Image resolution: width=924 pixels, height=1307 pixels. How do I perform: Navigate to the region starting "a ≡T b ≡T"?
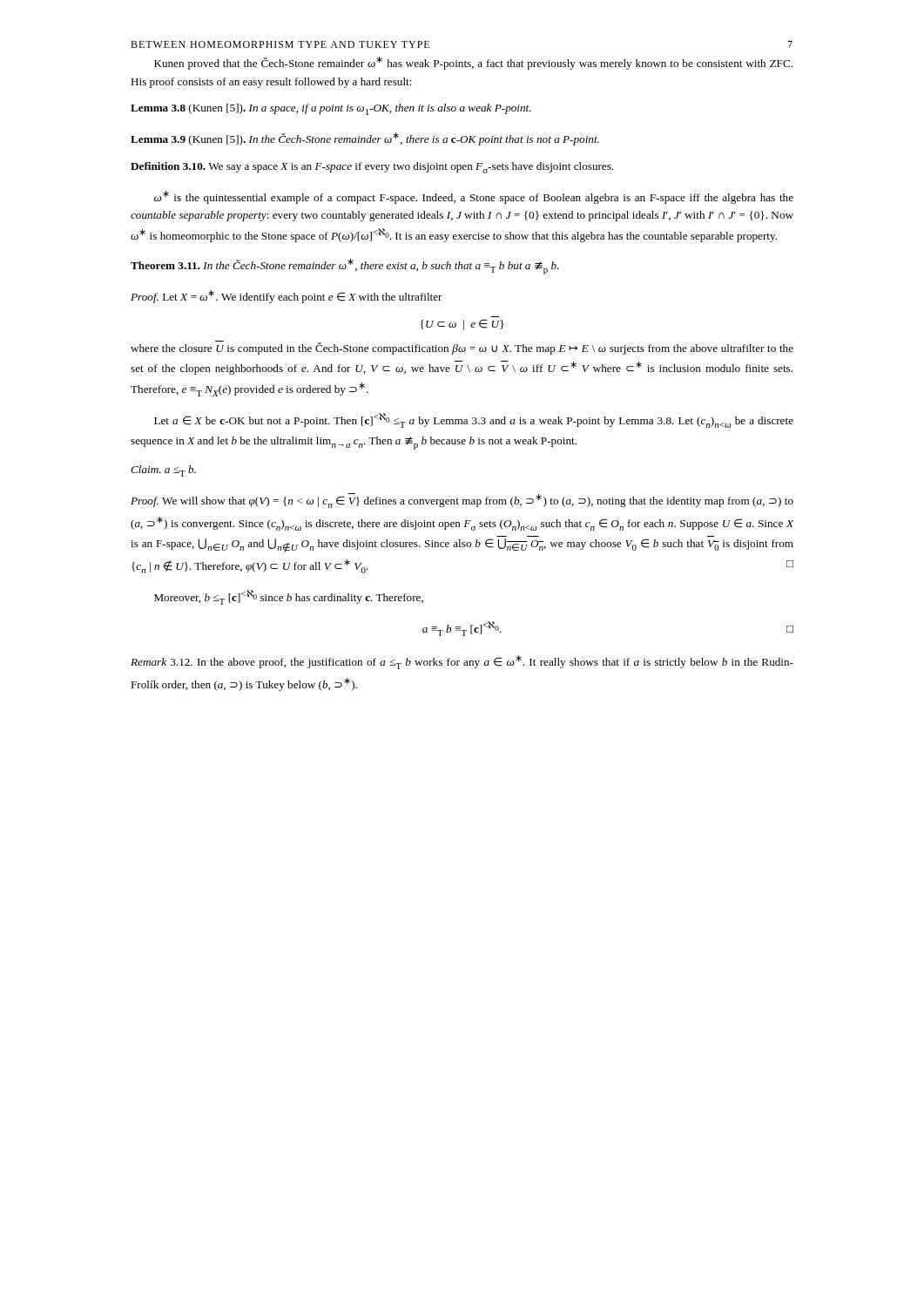pyautogui.click(x=460, y=629)
